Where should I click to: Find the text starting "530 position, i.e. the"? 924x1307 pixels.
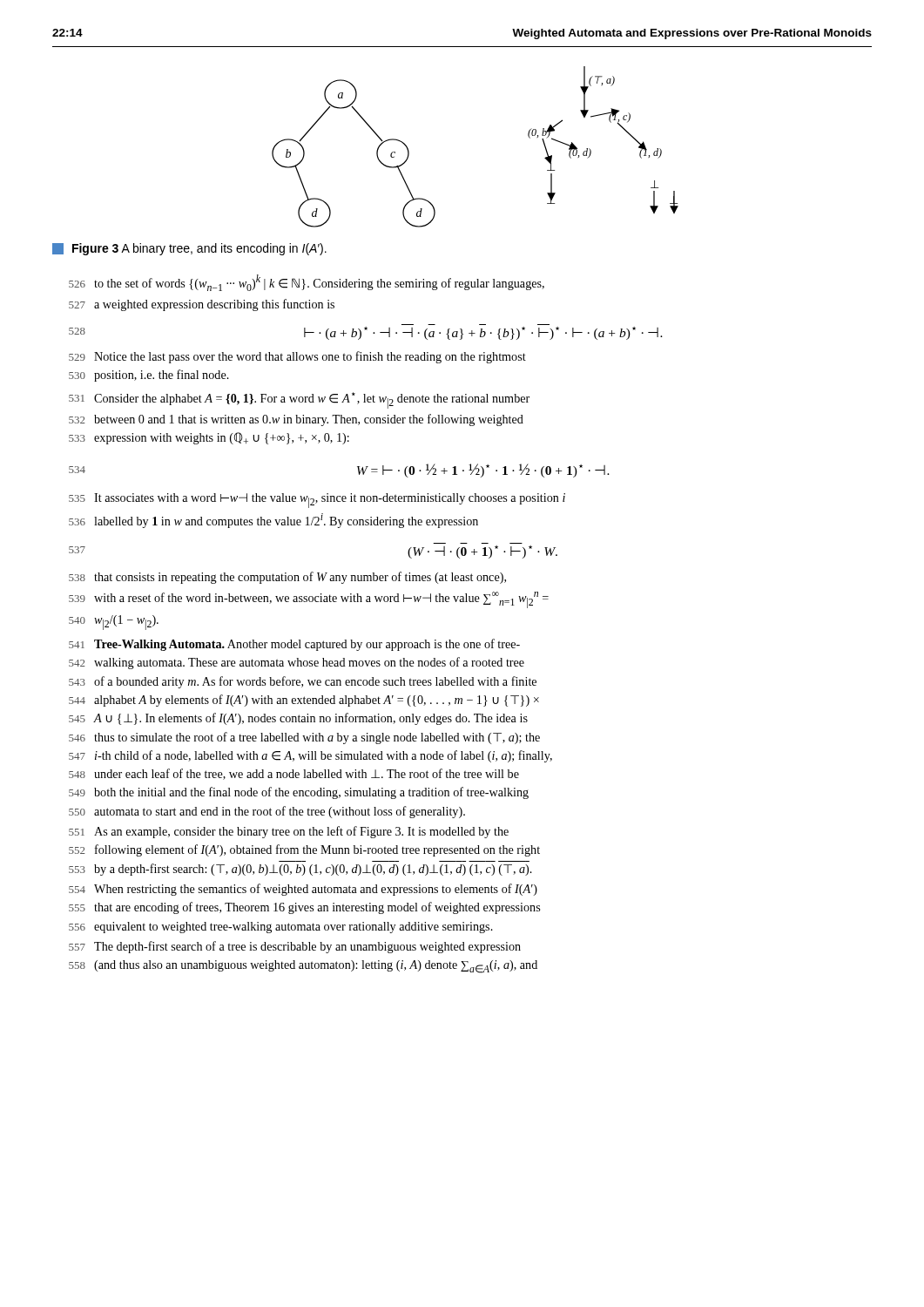pyautogui.click(x=149, y=376)
